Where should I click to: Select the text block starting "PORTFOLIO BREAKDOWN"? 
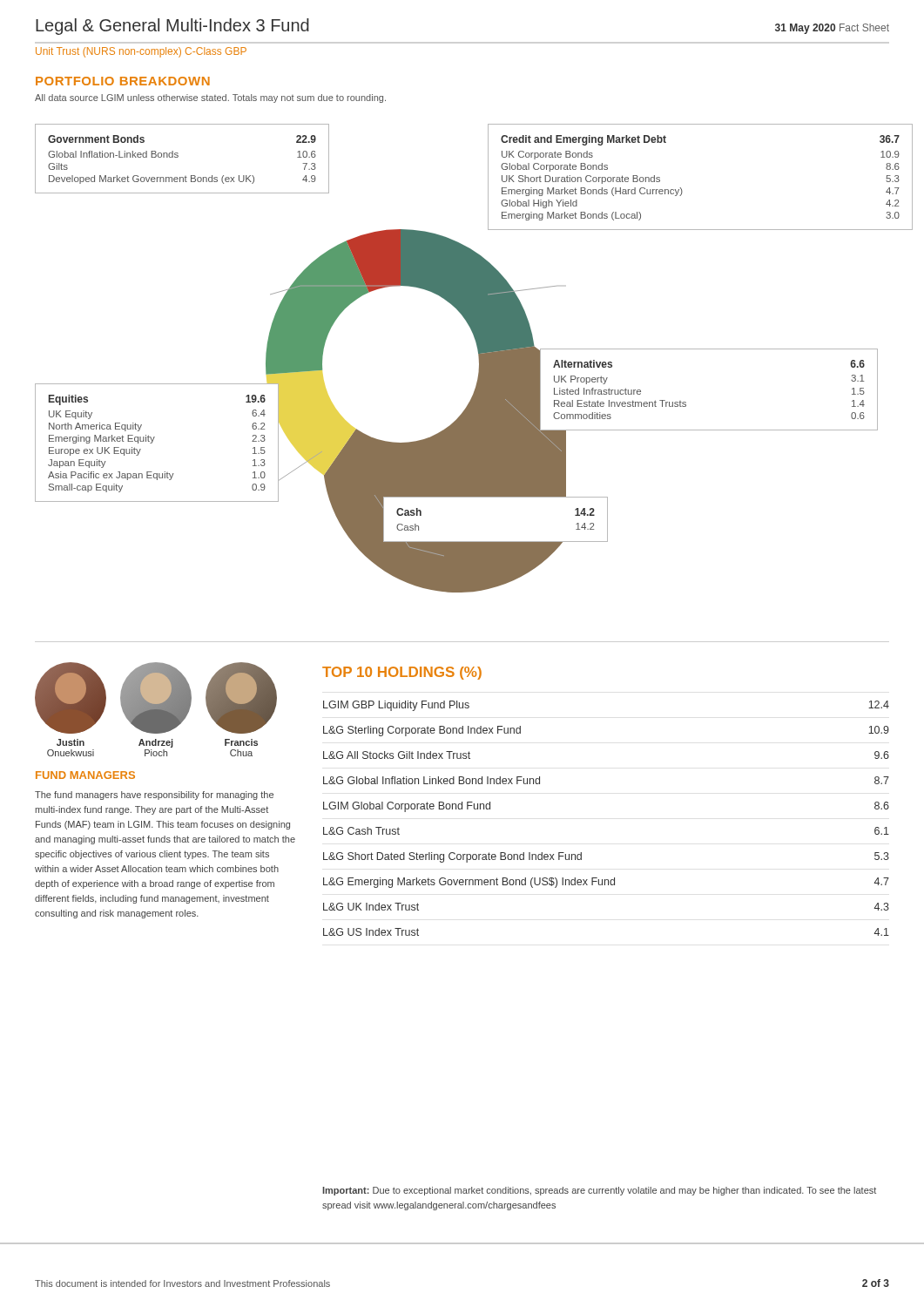click(123, 81)
